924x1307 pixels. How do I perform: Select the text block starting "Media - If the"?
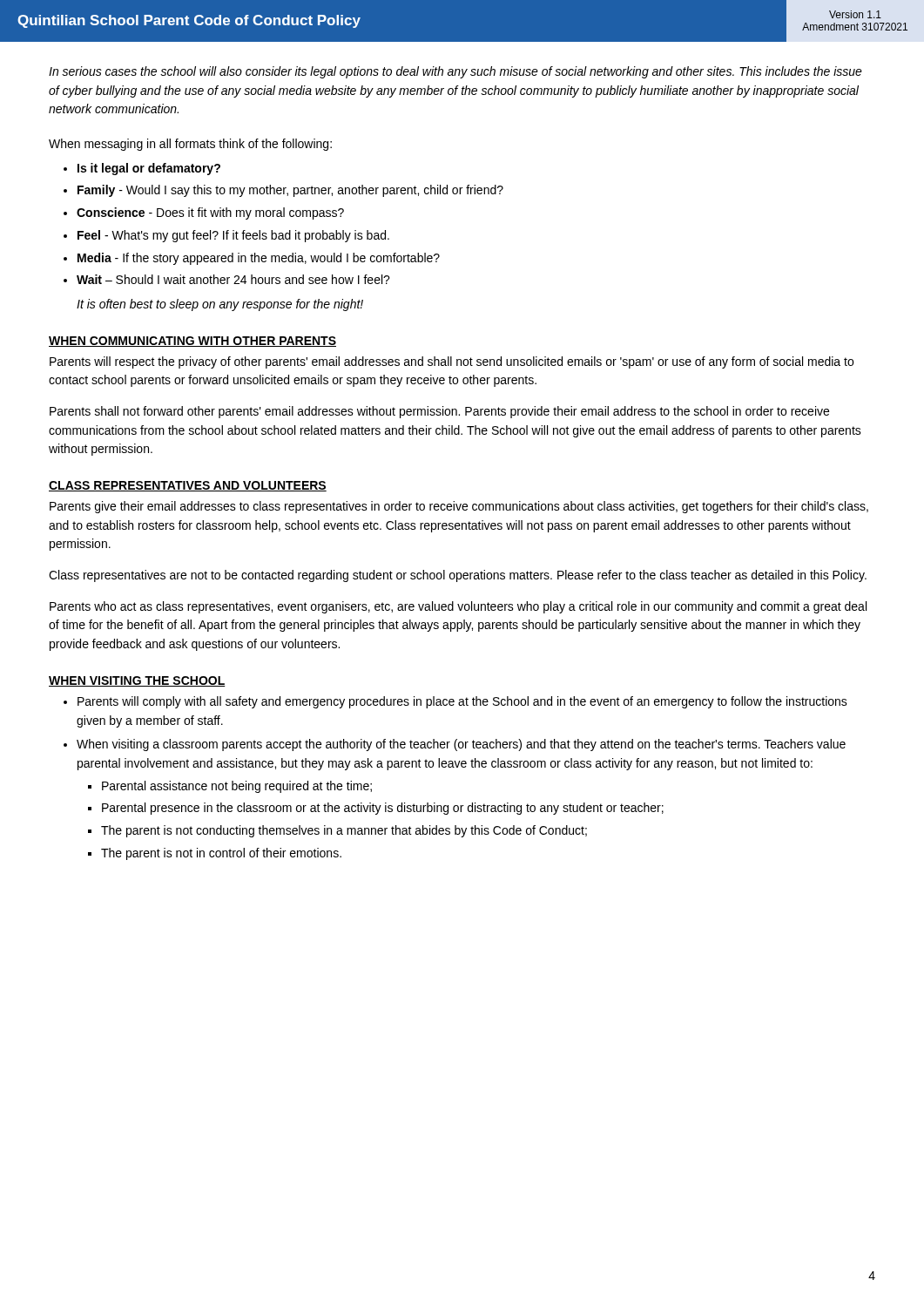click(x=258, y=257)
